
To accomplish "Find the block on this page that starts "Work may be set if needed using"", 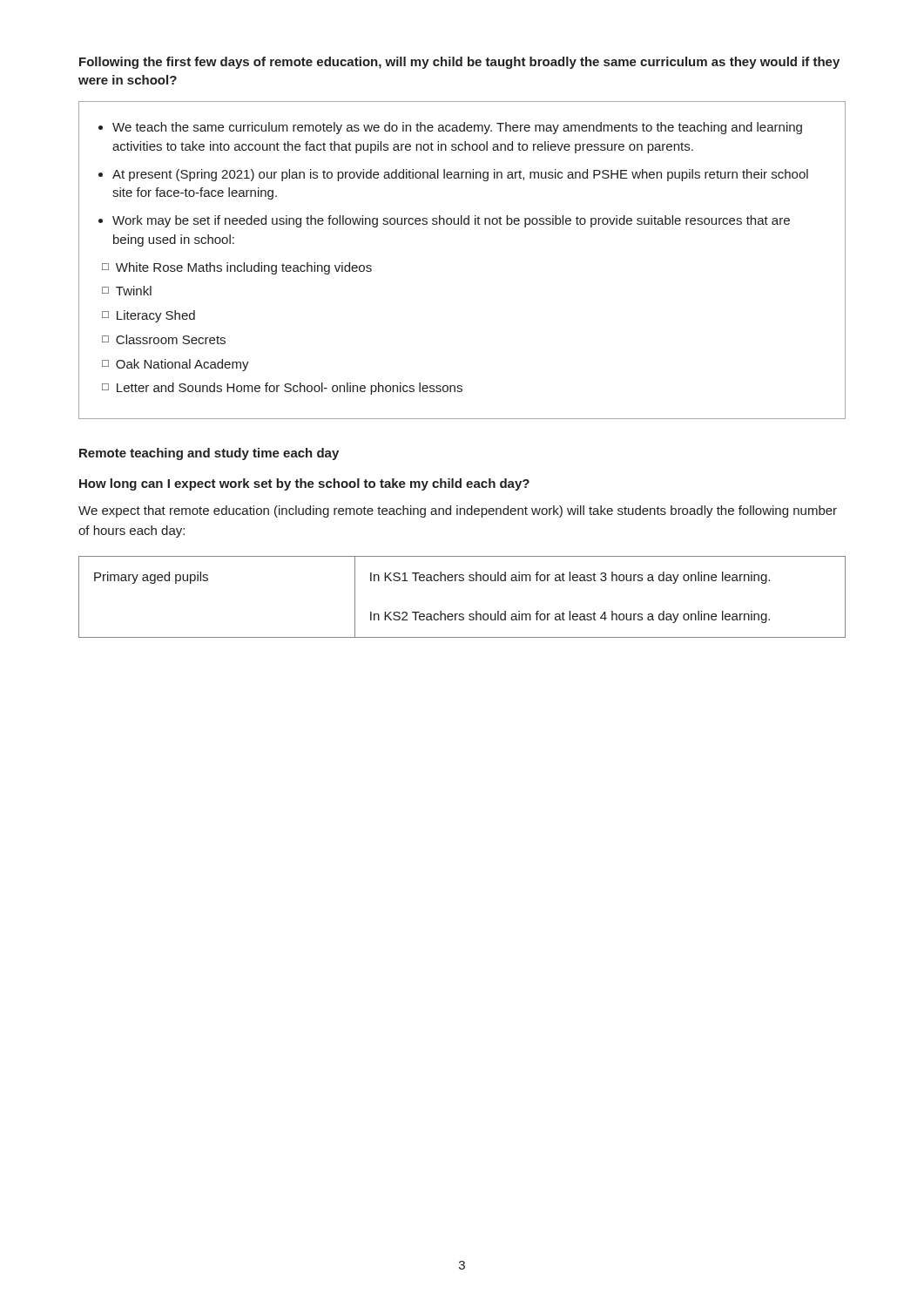I will tap(451, 230).
